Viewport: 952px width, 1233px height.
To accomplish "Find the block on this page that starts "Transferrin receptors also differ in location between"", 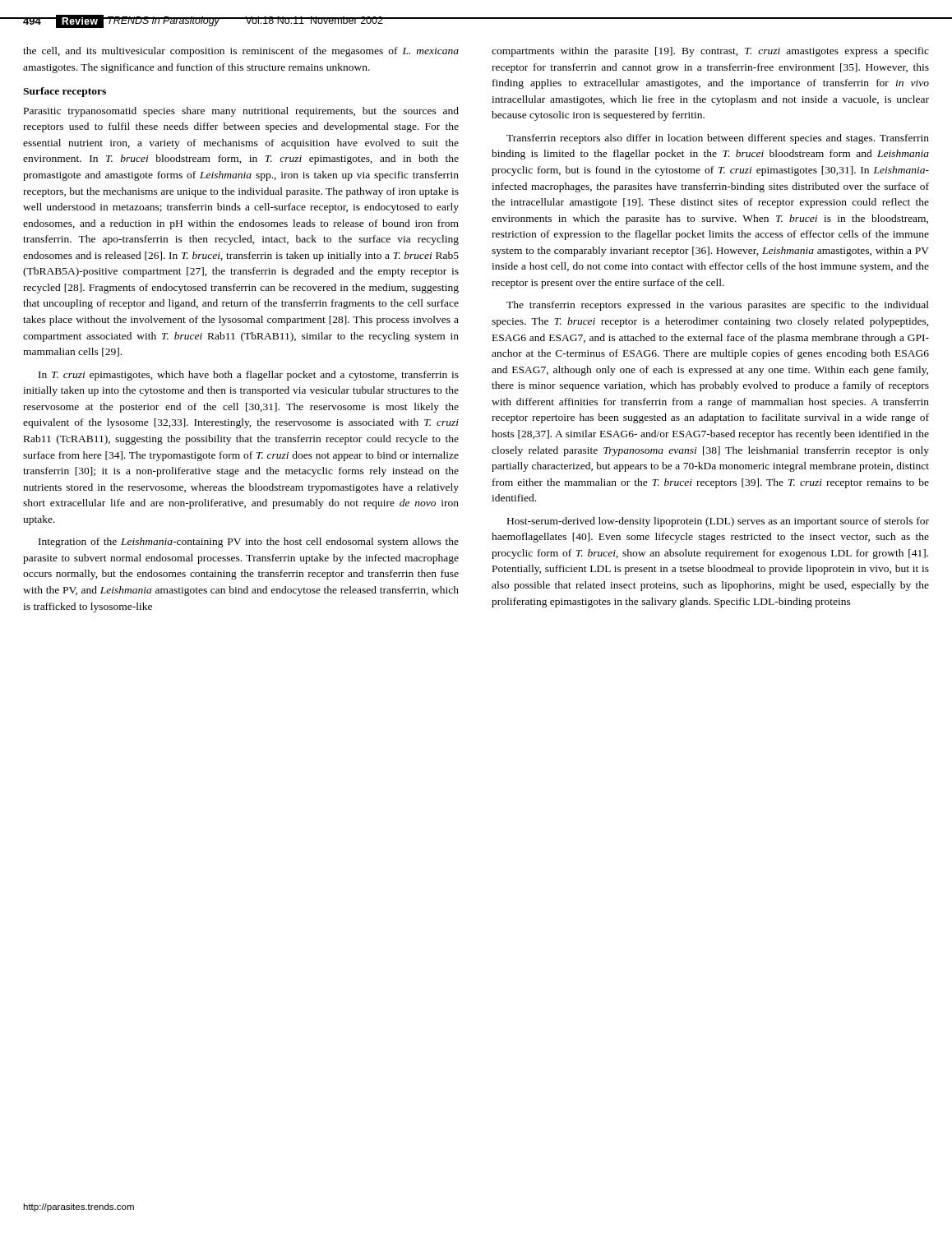I will [710, 210].
